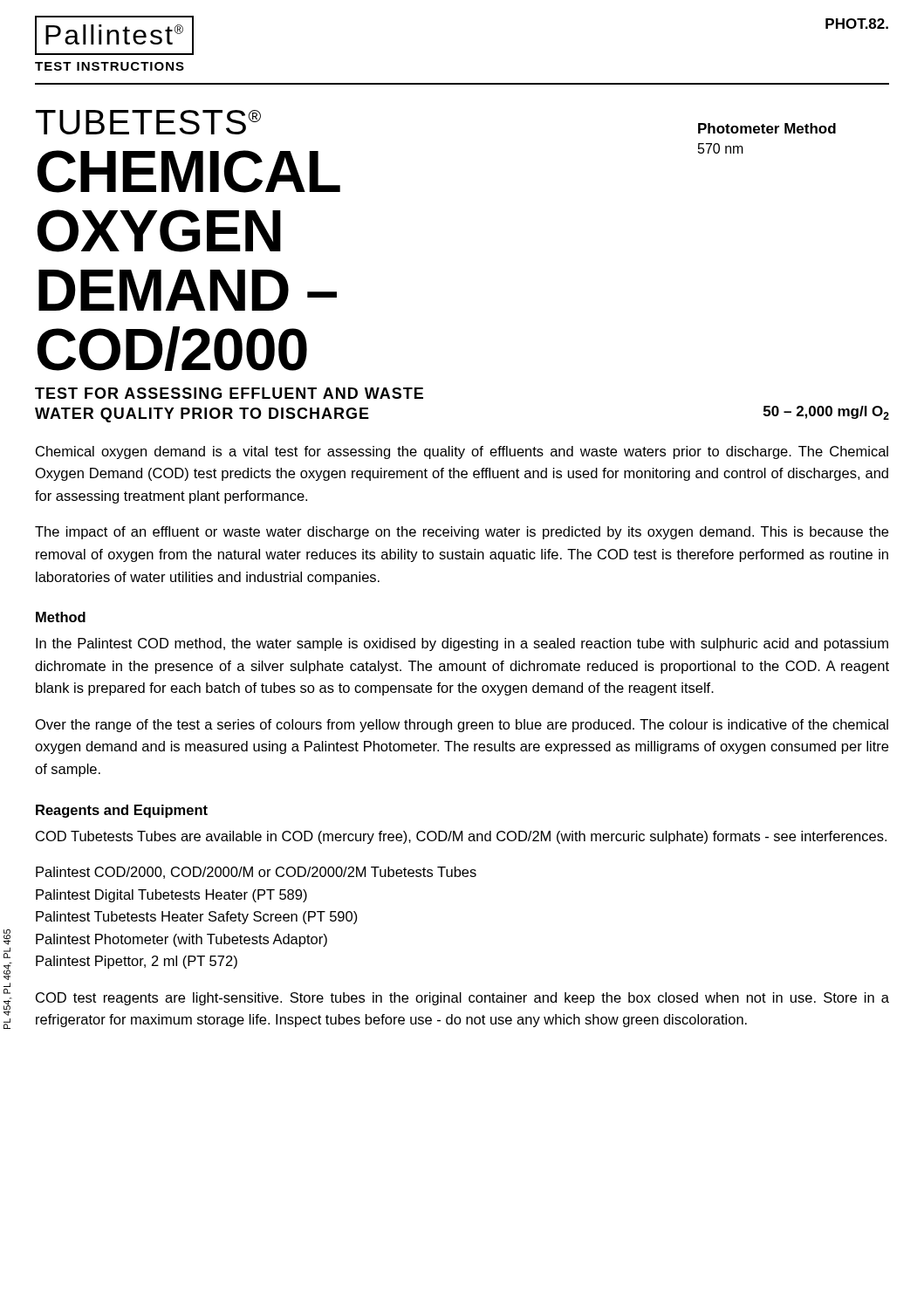This screenshot has height=1309, width=924.
Task: Find the passage starting "Photometer Method"
Action: coord(767,129)
